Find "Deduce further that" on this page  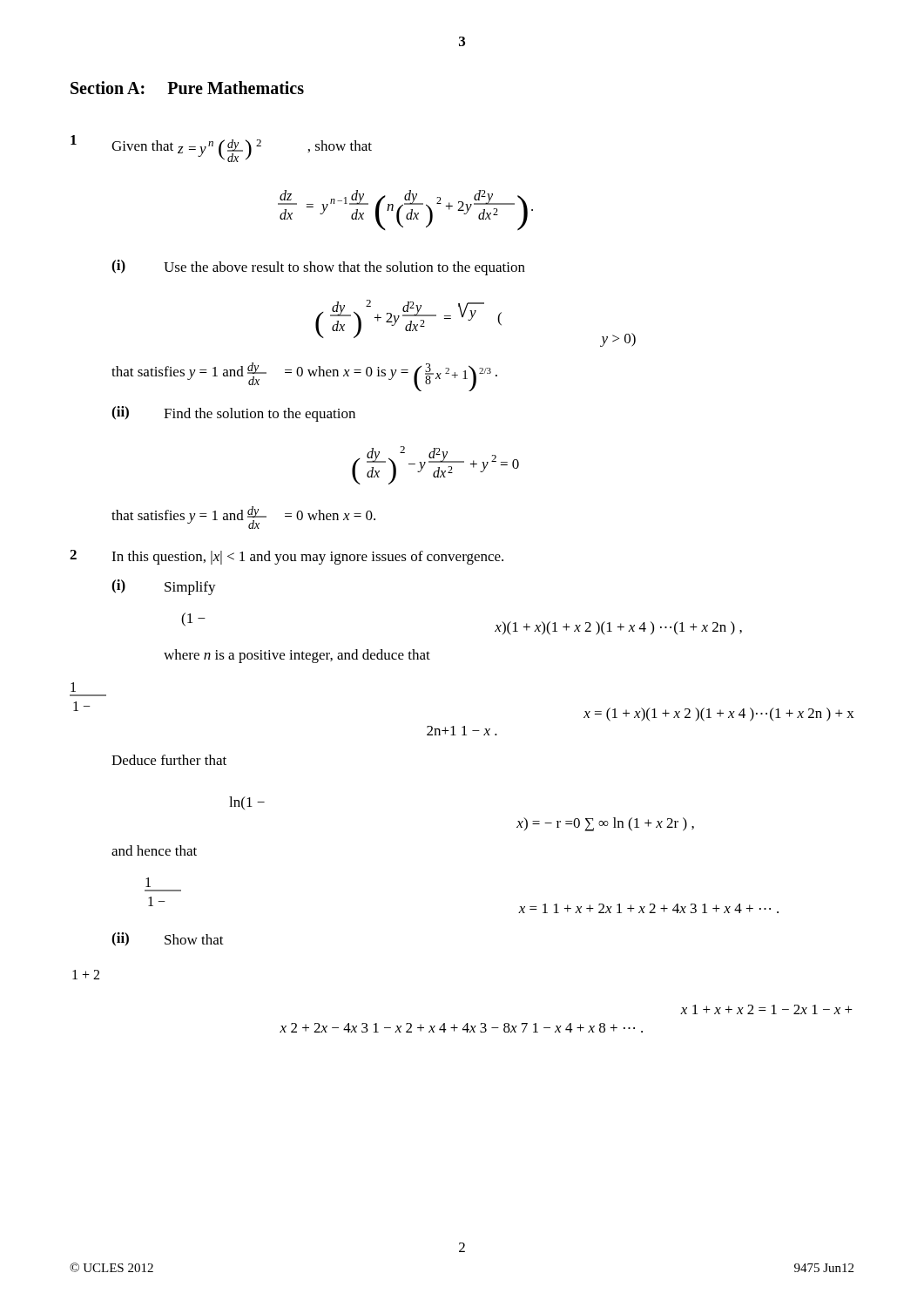pos(169,761)
